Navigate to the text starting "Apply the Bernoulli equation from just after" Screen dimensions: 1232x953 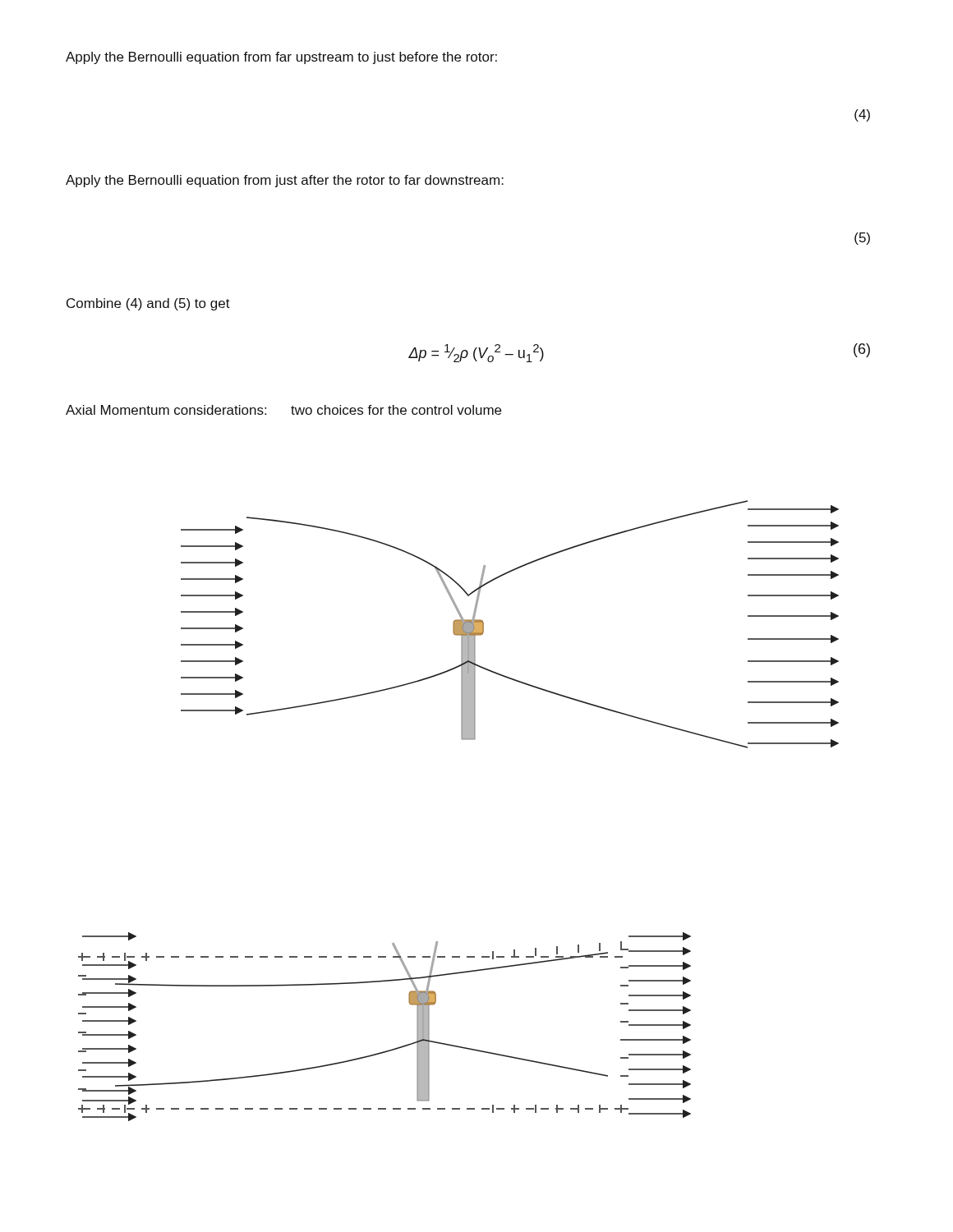pyautogui.click(x=285, y=180)
